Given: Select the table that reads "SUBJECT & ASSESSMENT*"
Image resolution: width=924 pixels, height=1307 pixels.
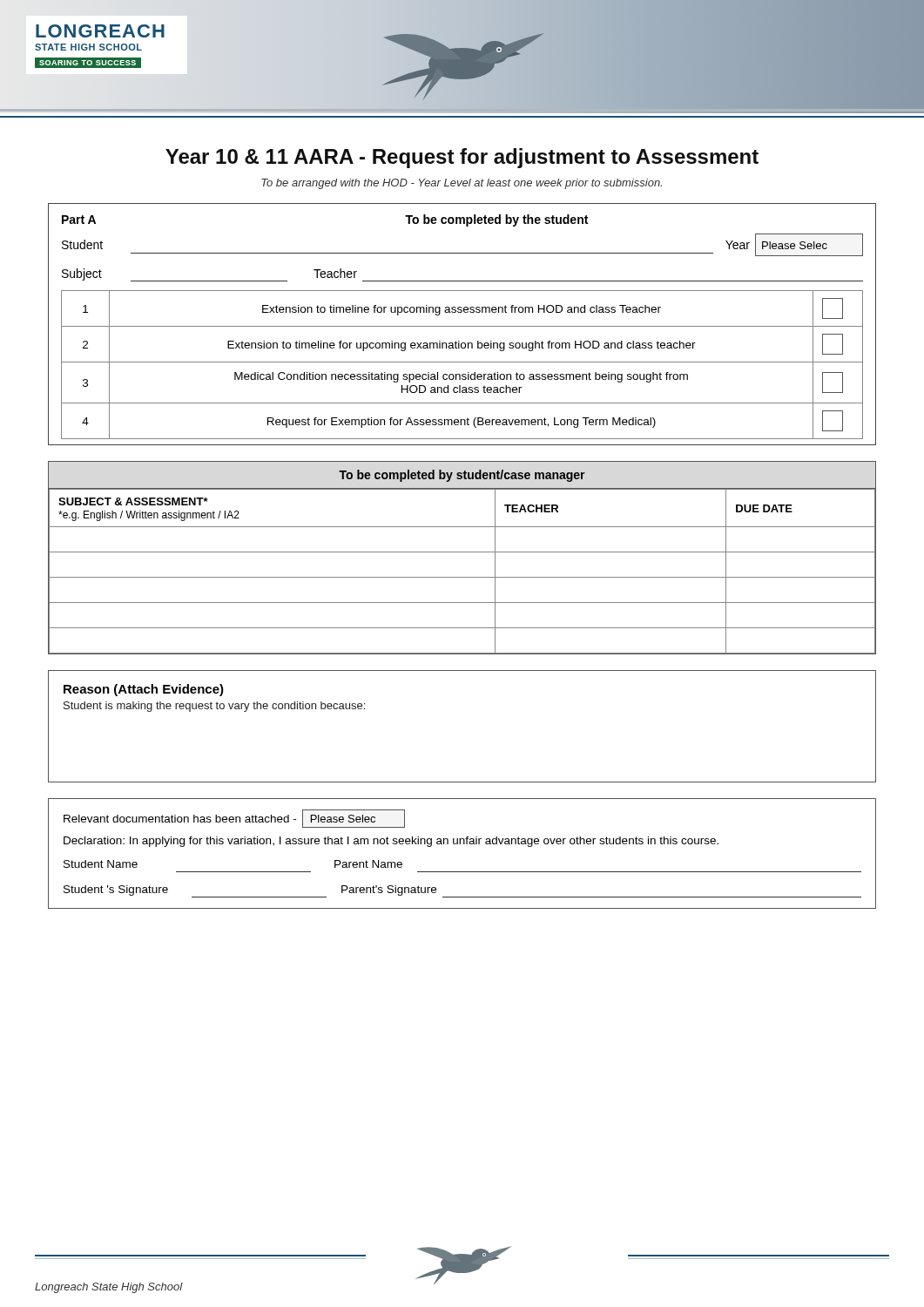Looking at the screenshot, I should (x=462, y=558).
